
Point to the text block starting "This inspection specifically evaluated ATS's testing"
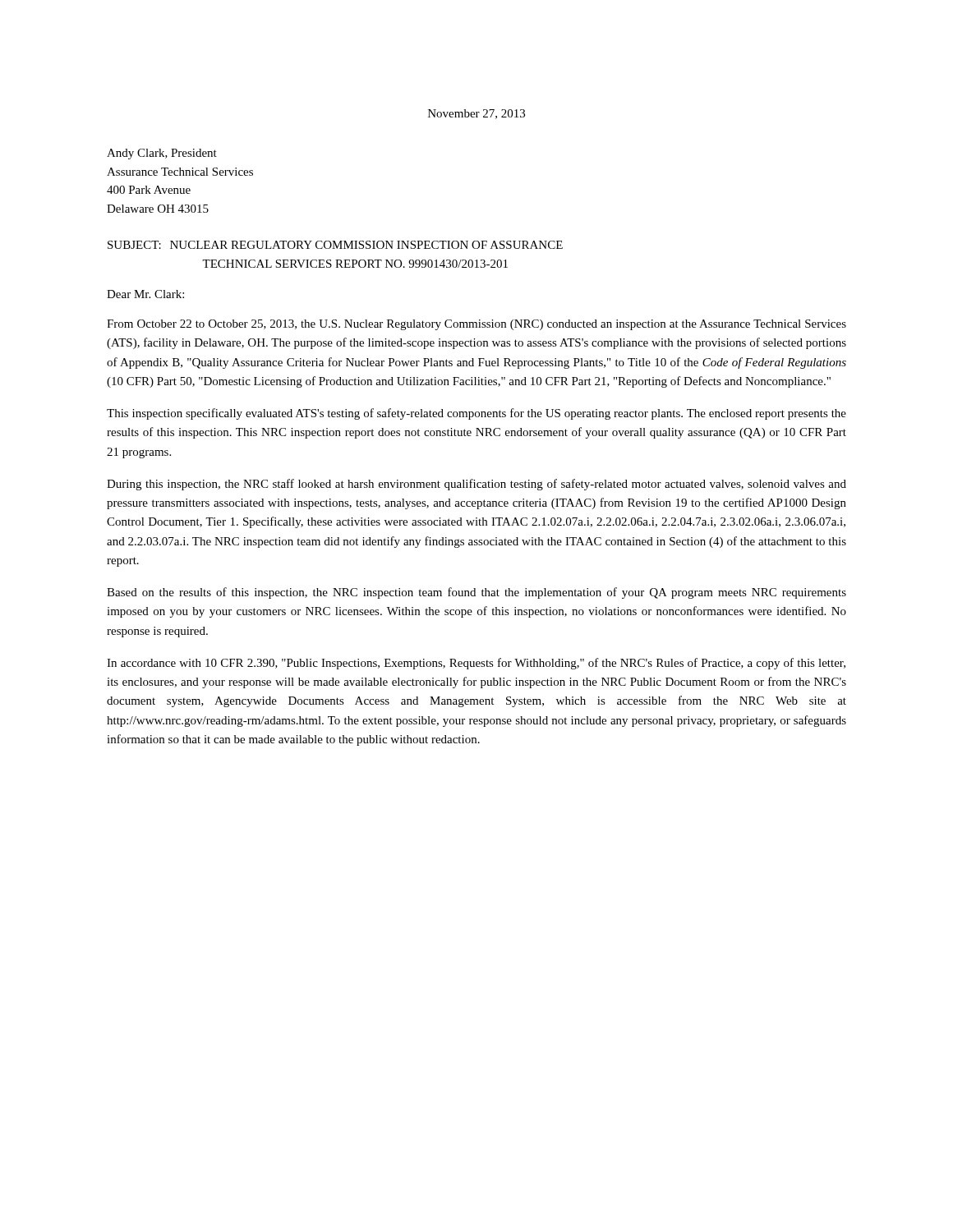pos(476,432)
